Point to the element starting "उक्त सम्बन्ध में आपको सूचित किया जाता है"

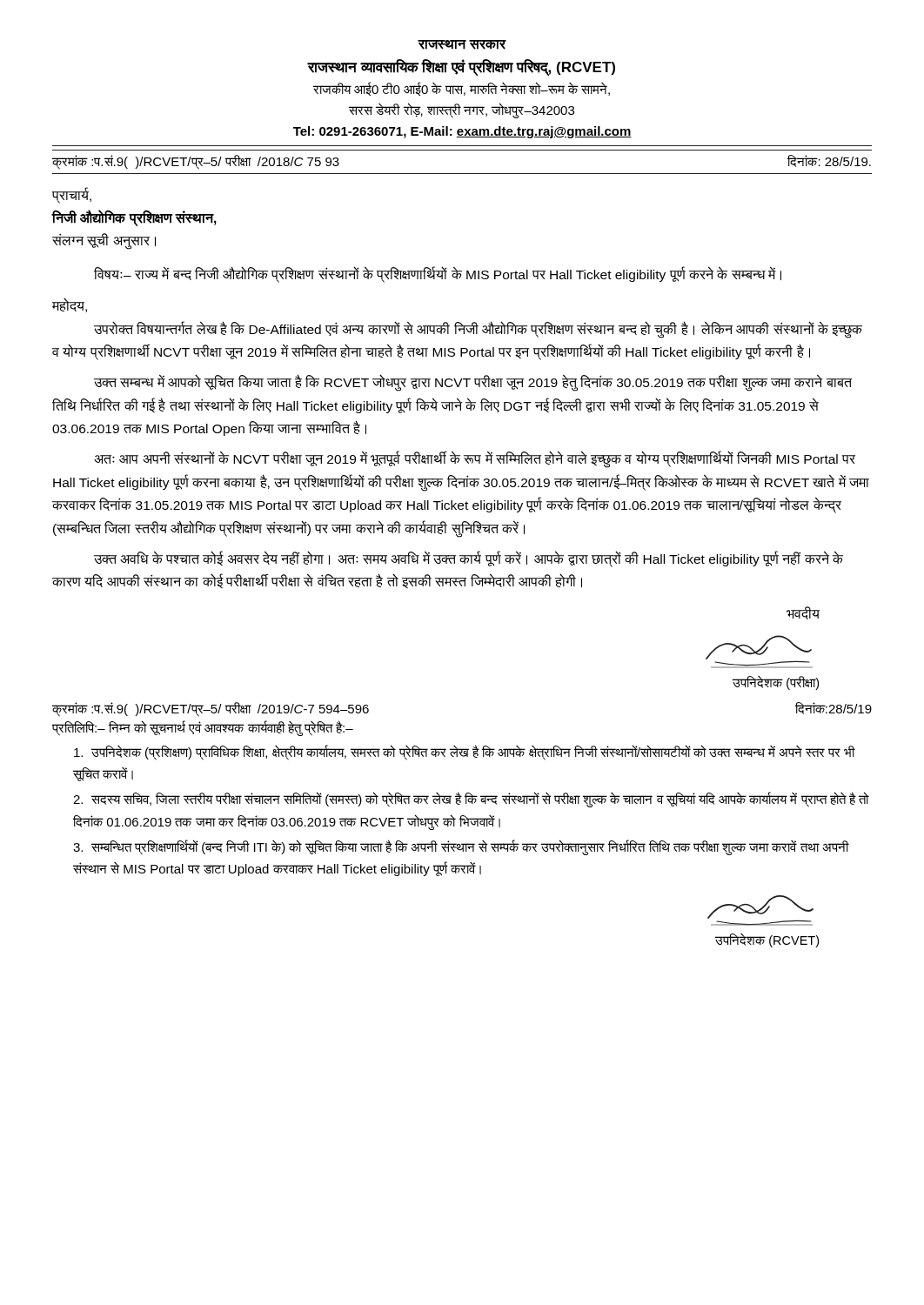click(x=452, y=406)
